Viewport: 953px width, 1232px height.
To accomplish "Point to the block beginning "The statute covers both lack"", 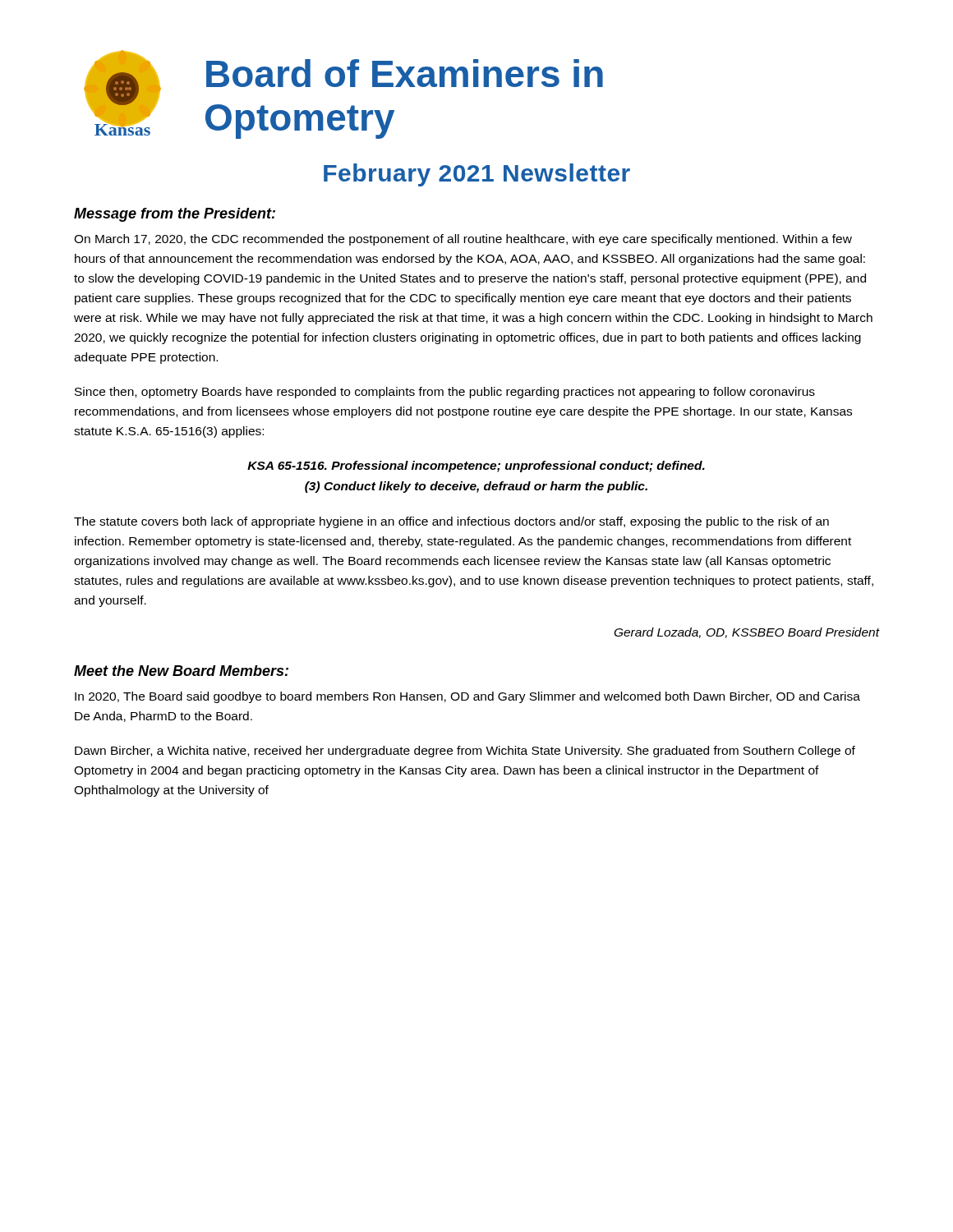I will (476, 561).
